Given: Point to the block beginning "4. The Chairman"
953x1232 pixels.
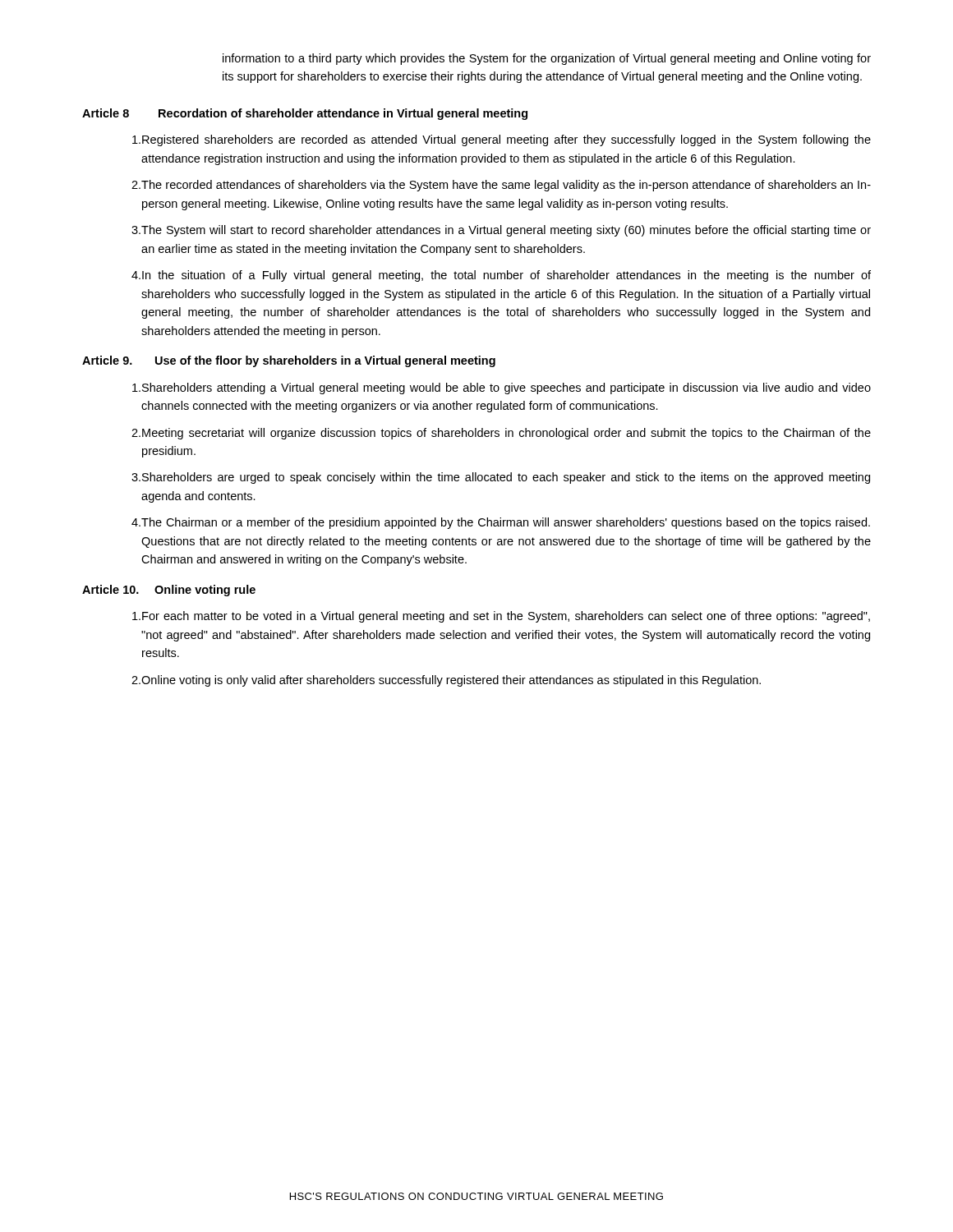Looking at the screenshot, I should [476, 541].
